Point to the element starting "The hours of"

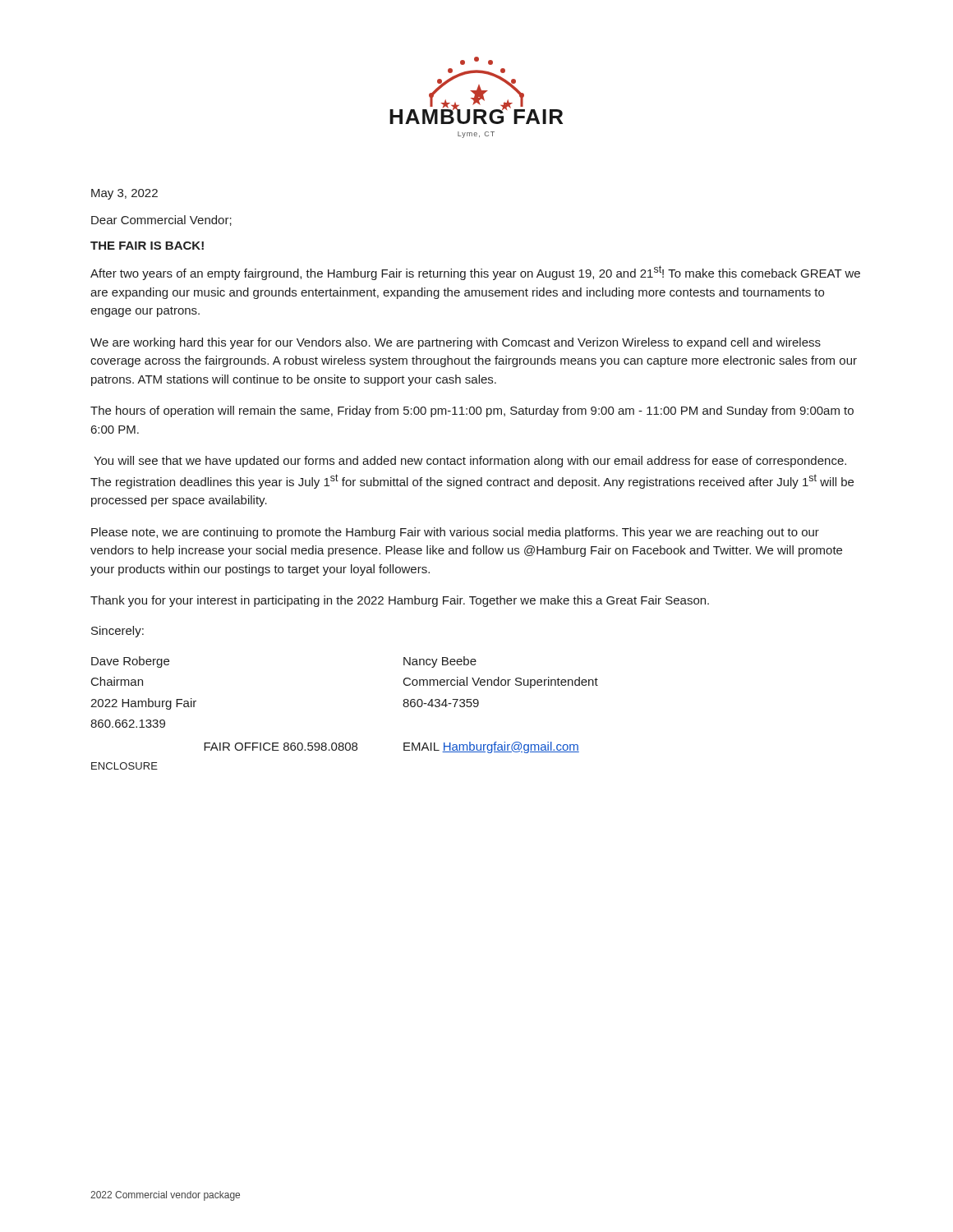coord(472,419)
